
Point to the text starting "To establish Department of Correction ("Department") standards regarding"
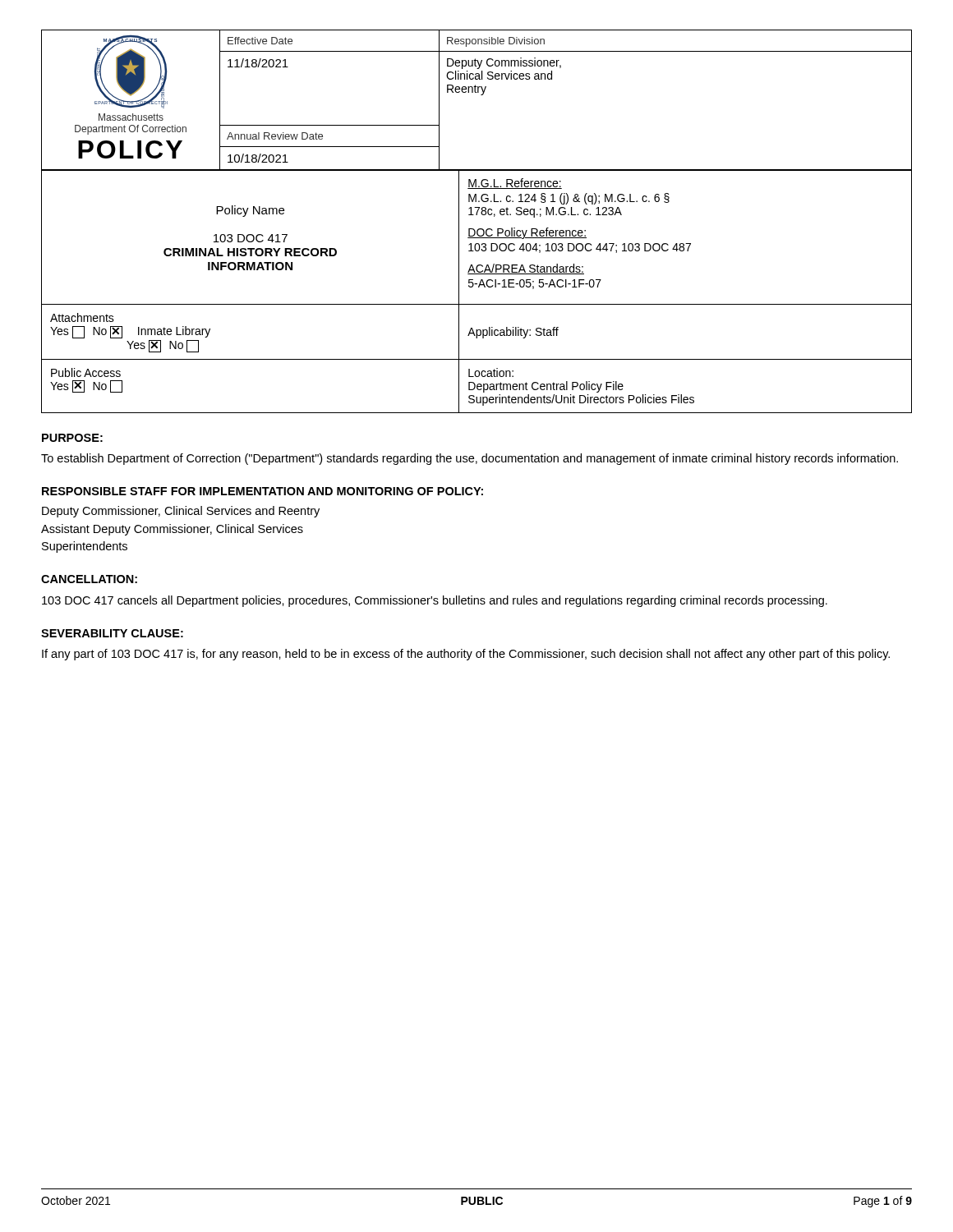(x=476, y=459)
